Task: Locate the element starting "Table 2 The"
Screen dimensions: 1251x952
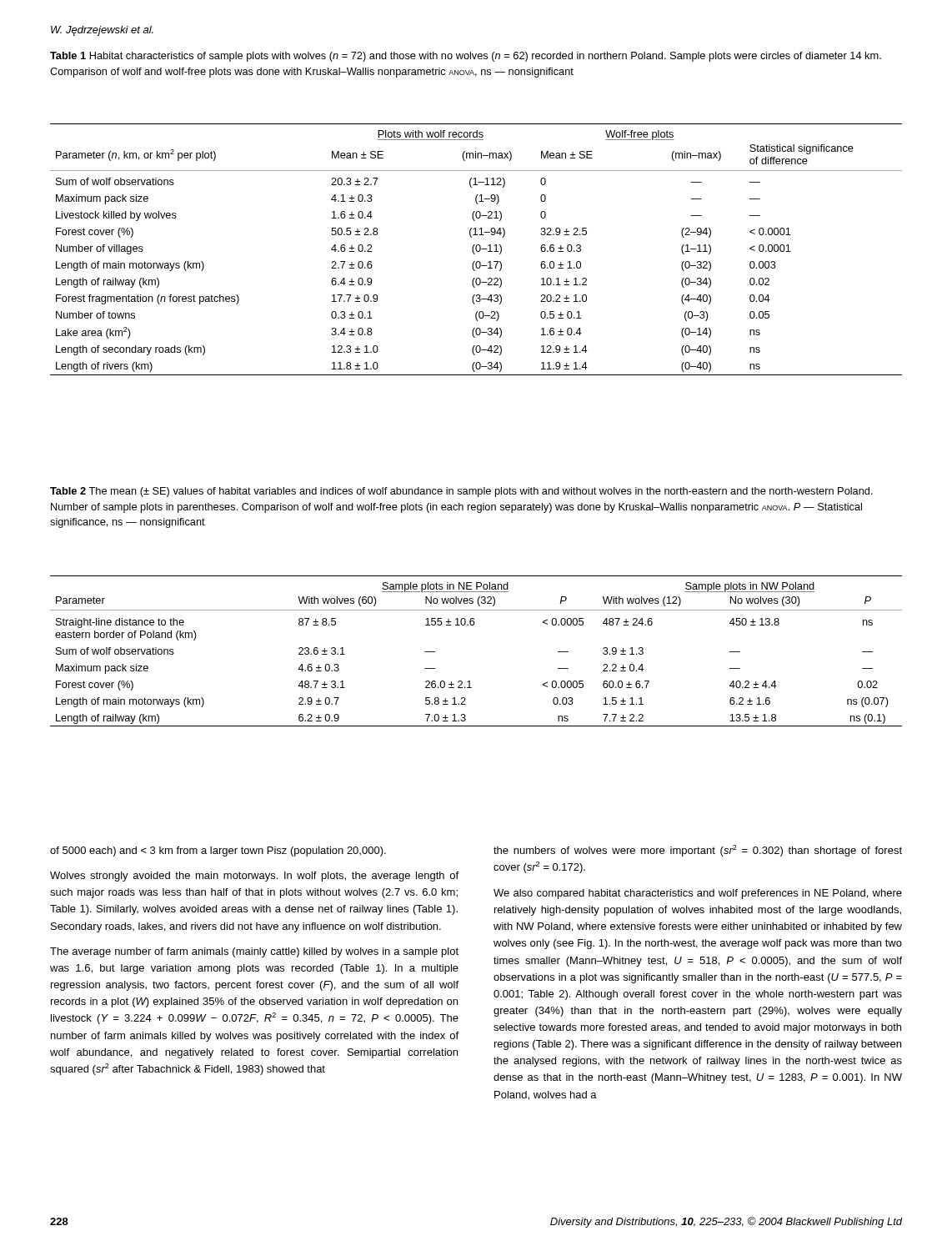Action: pos(462,506)
